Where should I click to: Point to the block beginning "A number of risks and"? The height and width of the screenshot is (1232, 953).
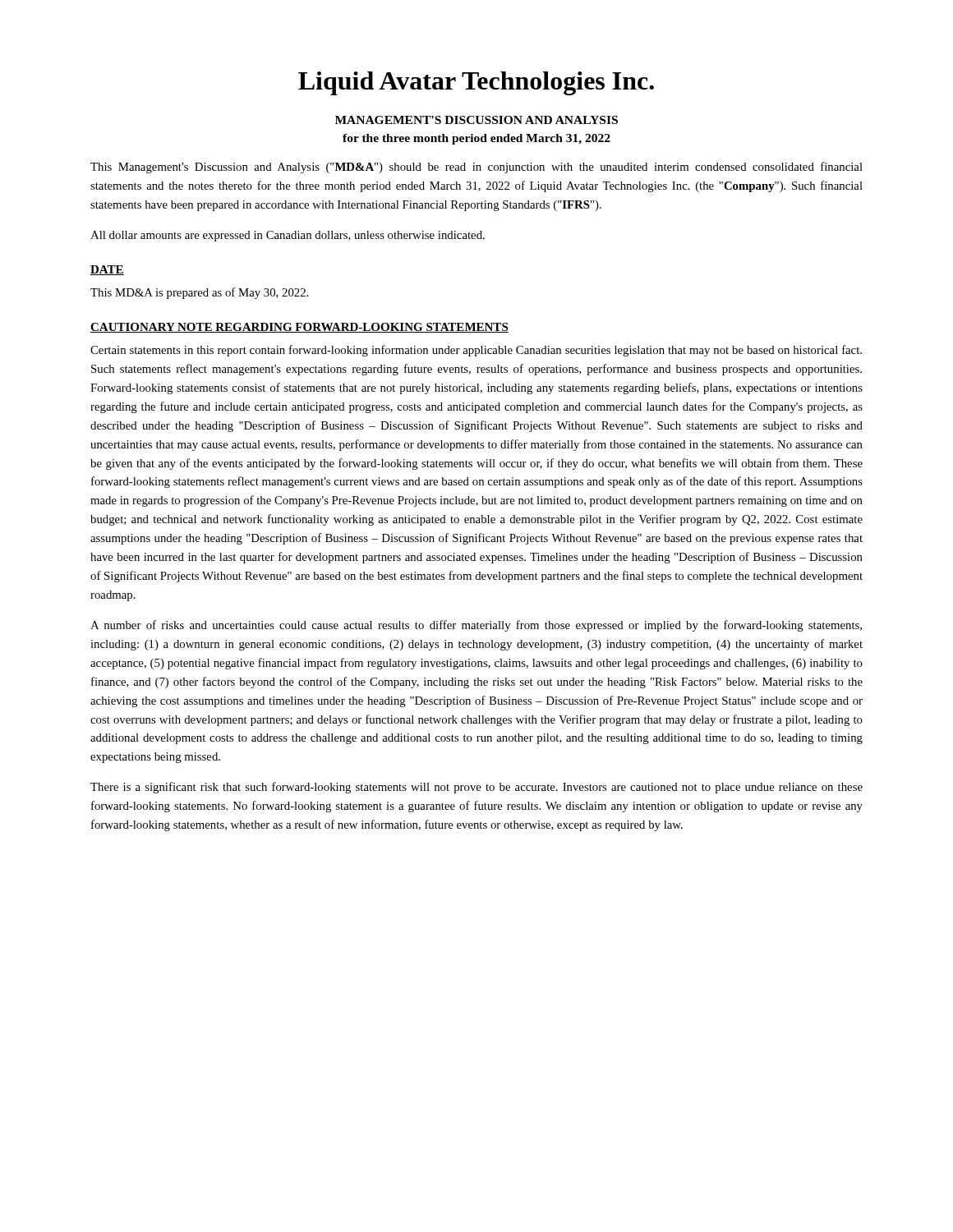pyautogui.click(x=476, y=691)
